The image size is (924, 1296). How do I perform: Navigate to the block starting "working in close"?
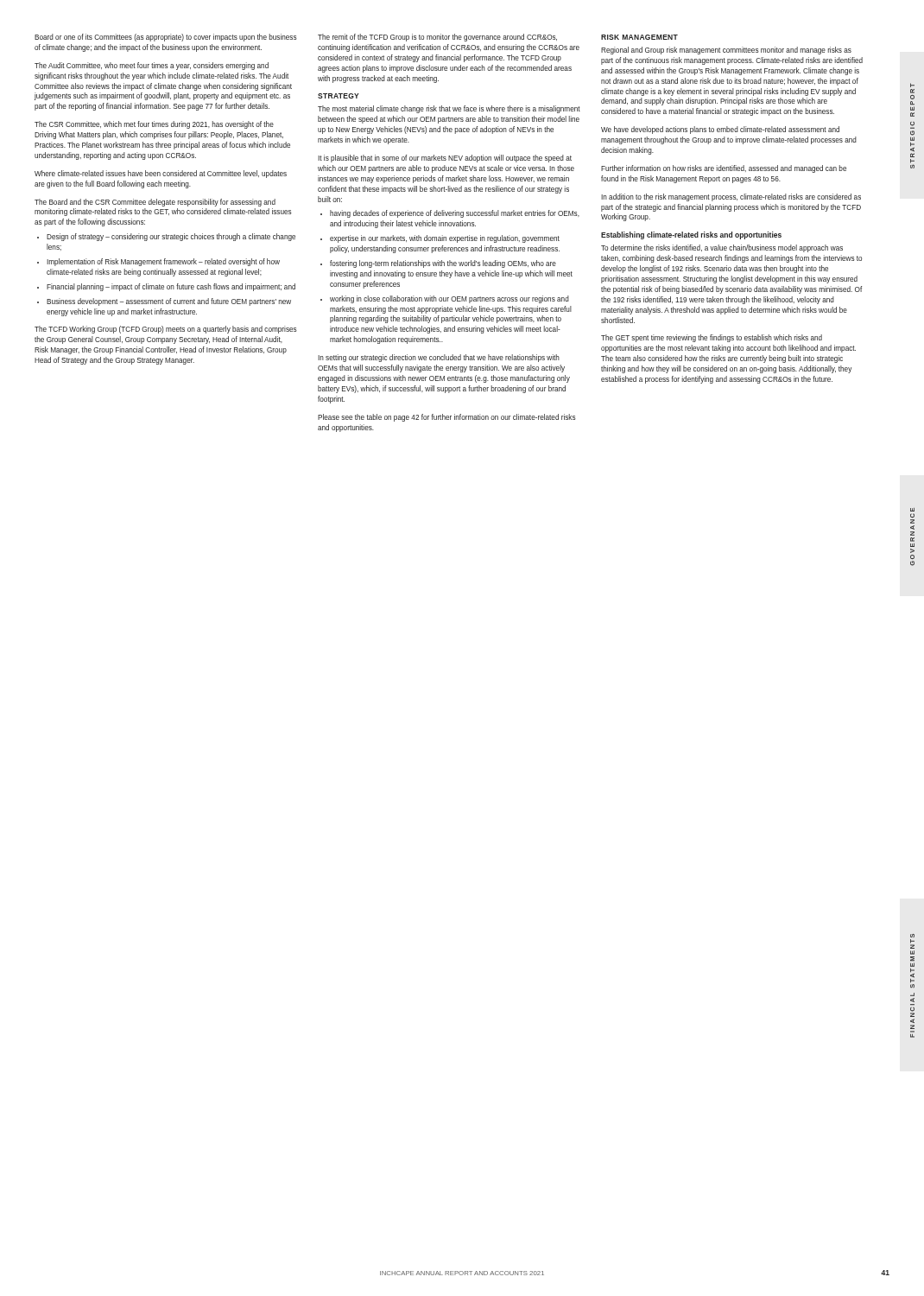(x=451, y=320)
